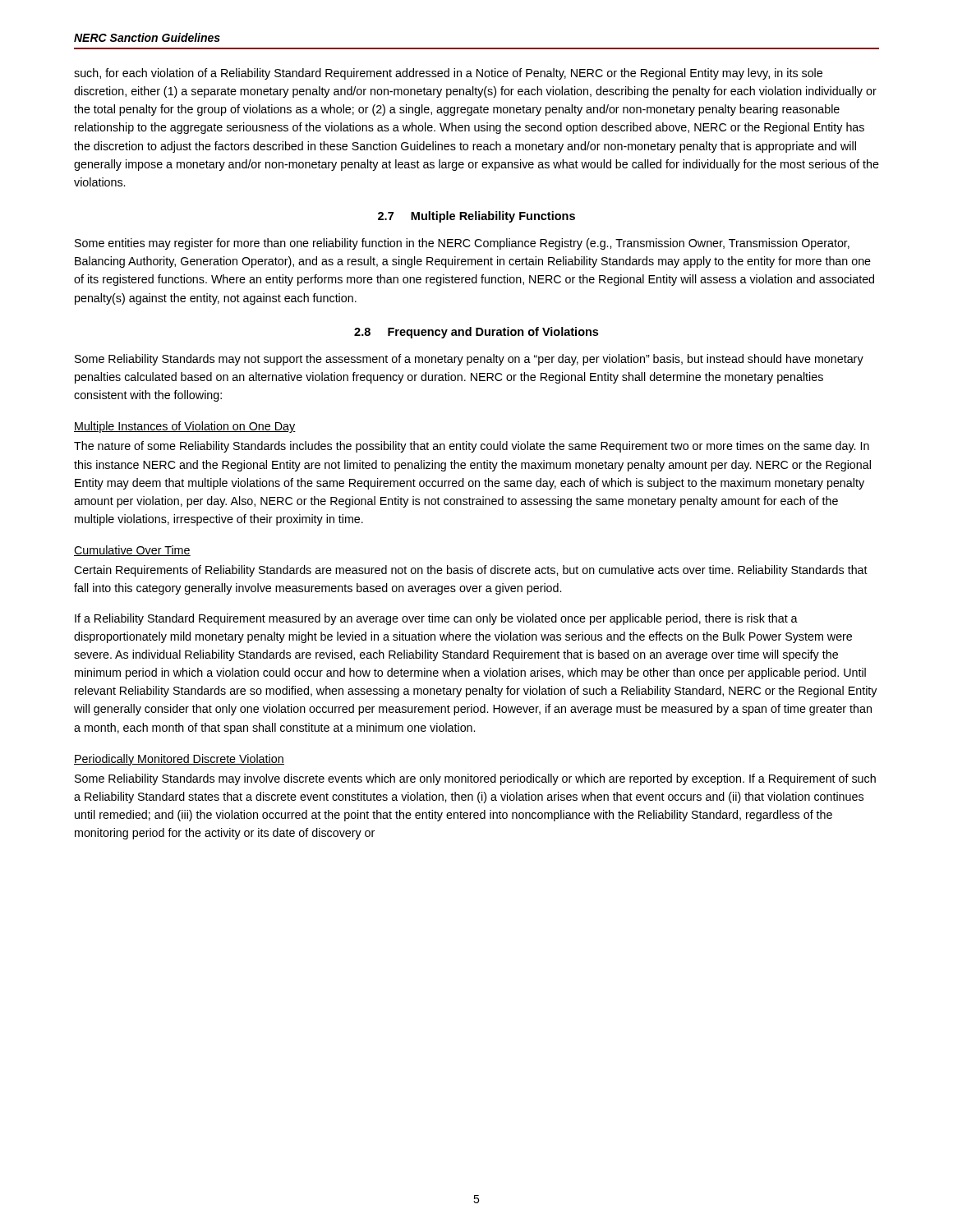Point to the text starting "Some entities may register for more than"
This screenshot has height=1232, width=953.
point(474,270)
